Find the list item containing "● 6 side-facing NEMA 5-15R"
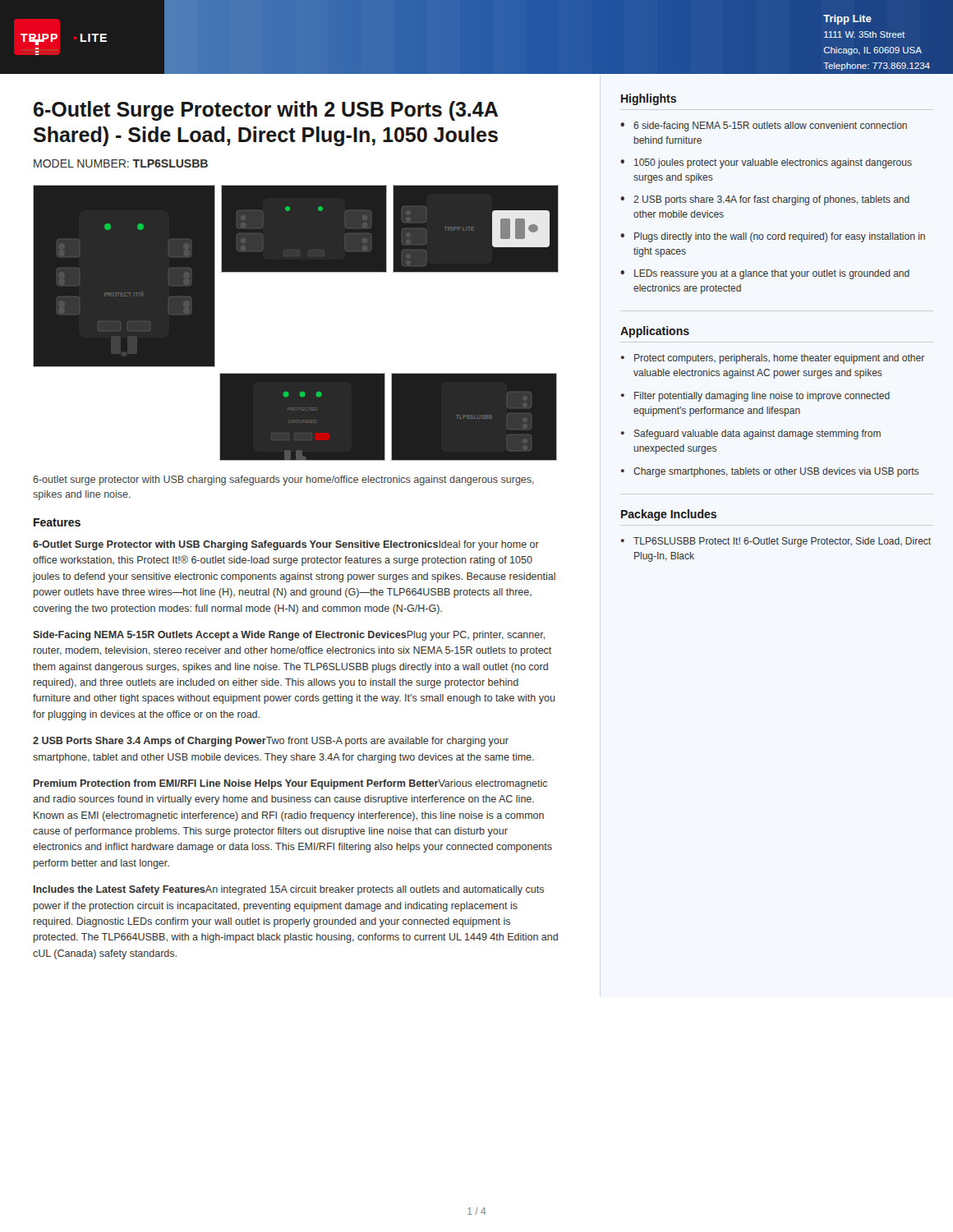This screenshot has height=1232, width=953. (764, 132)
